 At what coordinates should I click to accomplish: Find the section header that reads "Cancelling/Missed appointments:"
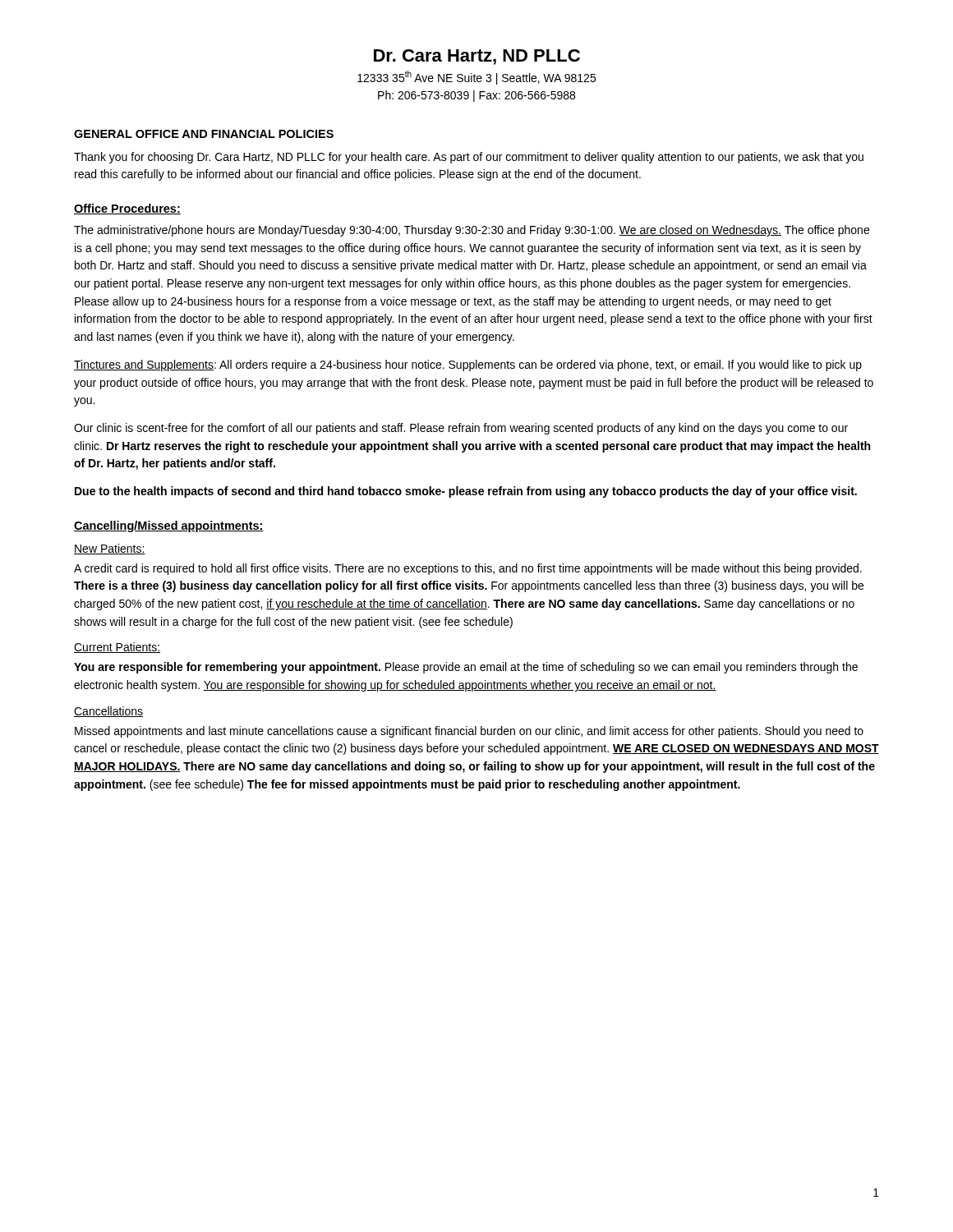pos(169,525)
